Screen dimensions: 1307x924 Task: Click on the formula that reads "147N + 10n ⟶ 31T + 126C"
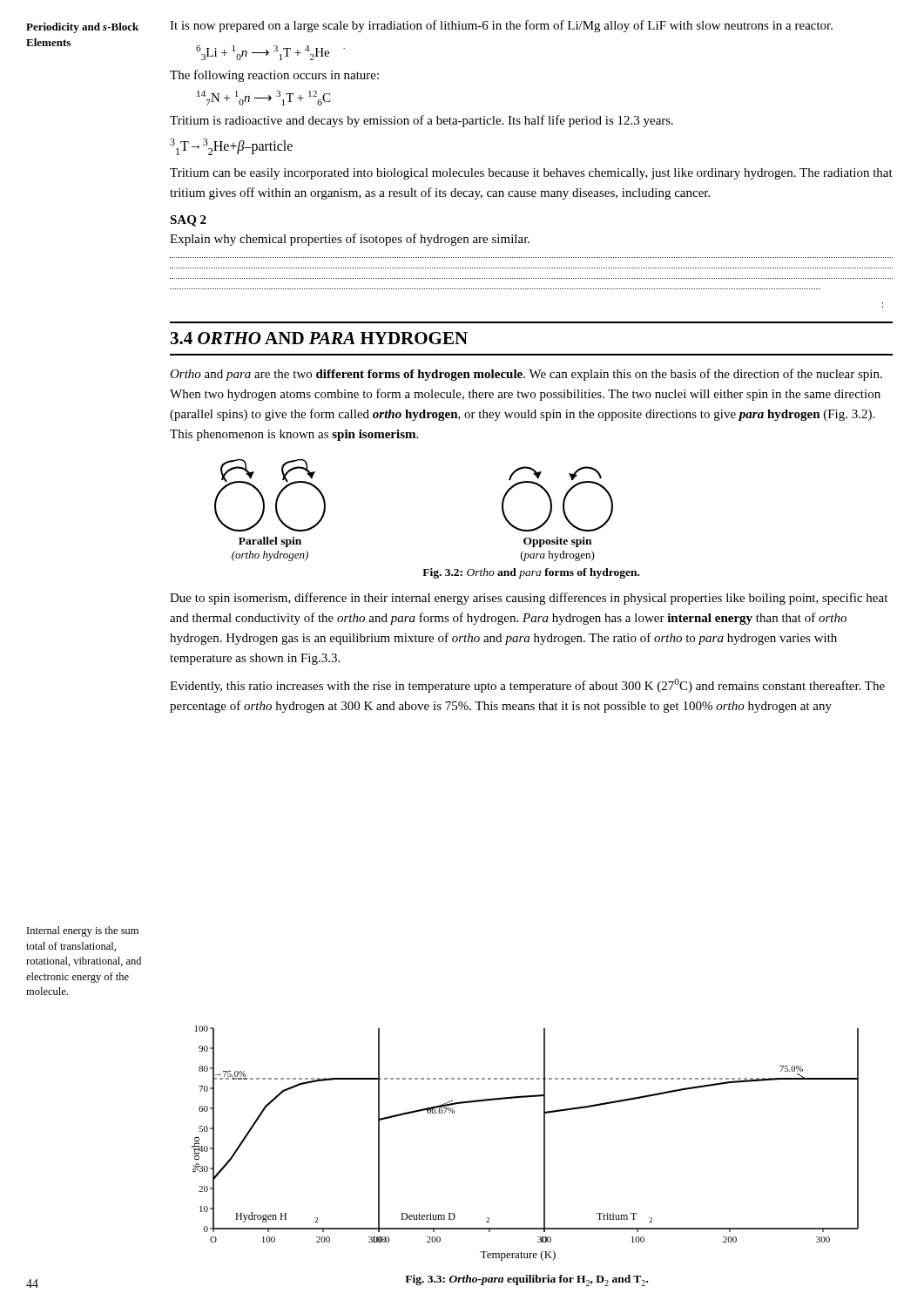tap(263, 98)
